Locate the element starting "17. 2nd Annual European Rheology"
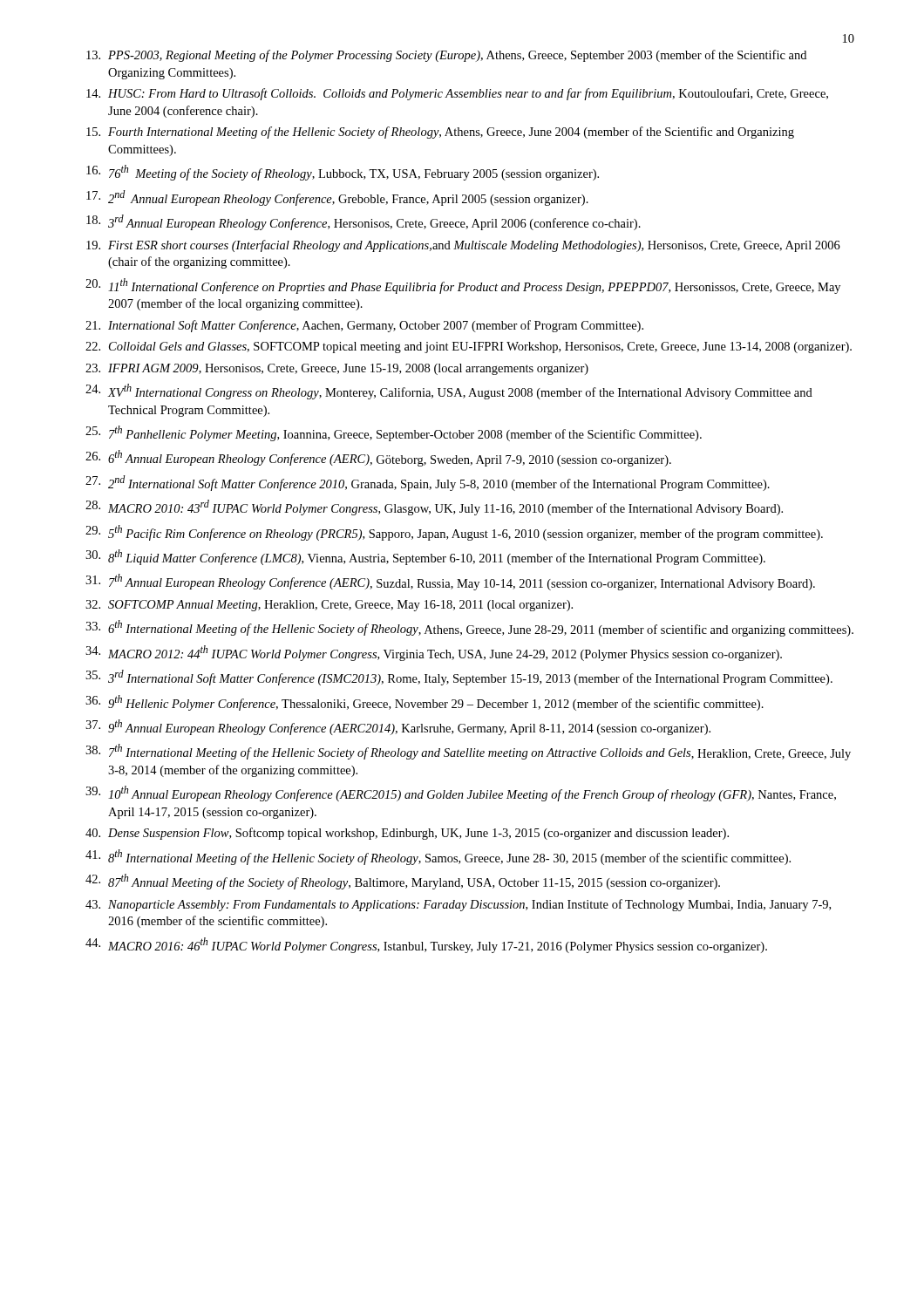Image resolution: width=924 pixels, height=1308 pixels. click(462, 198)
